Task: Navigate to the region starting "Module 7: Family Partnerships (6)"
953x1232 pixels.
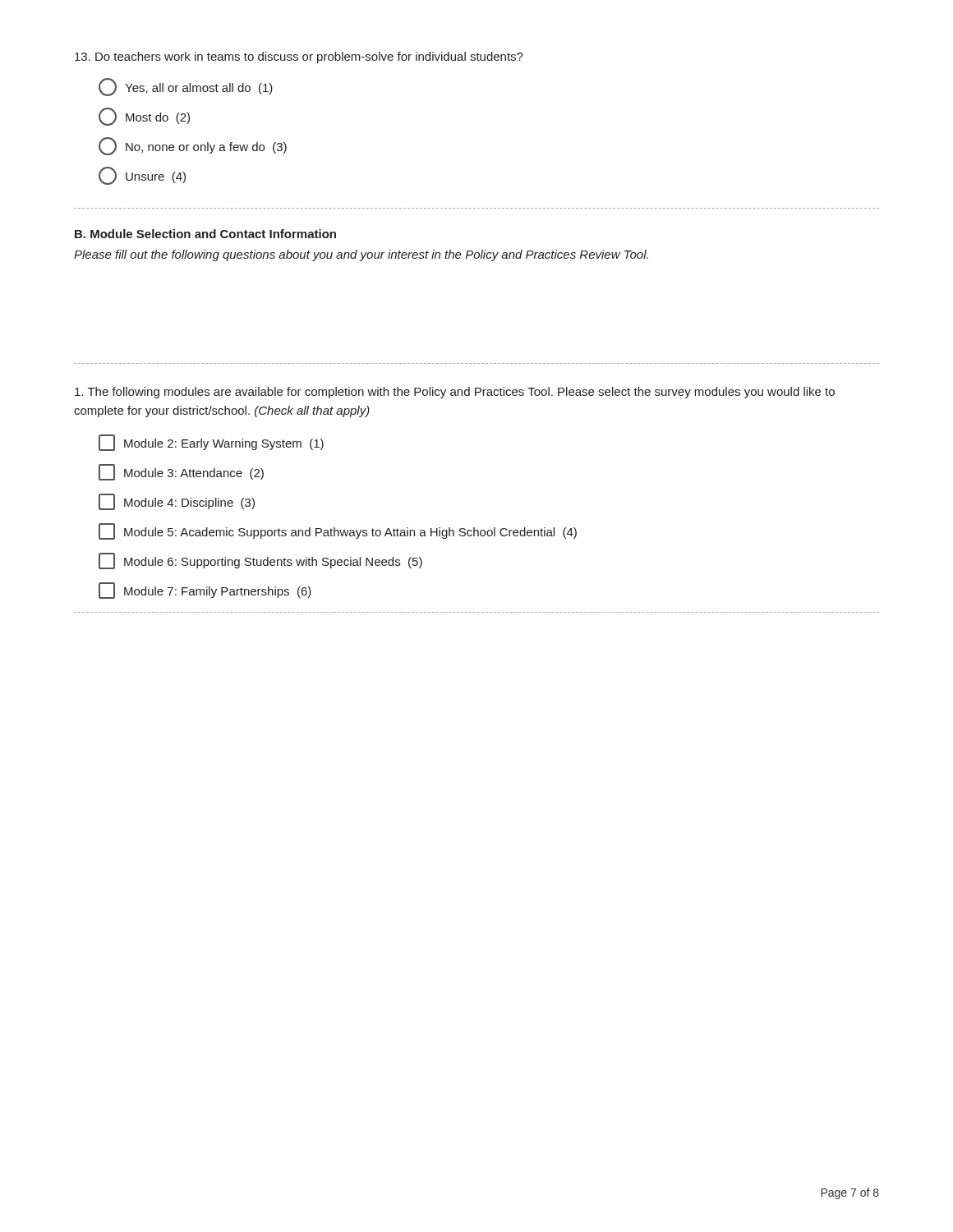Action: [205, 591]
